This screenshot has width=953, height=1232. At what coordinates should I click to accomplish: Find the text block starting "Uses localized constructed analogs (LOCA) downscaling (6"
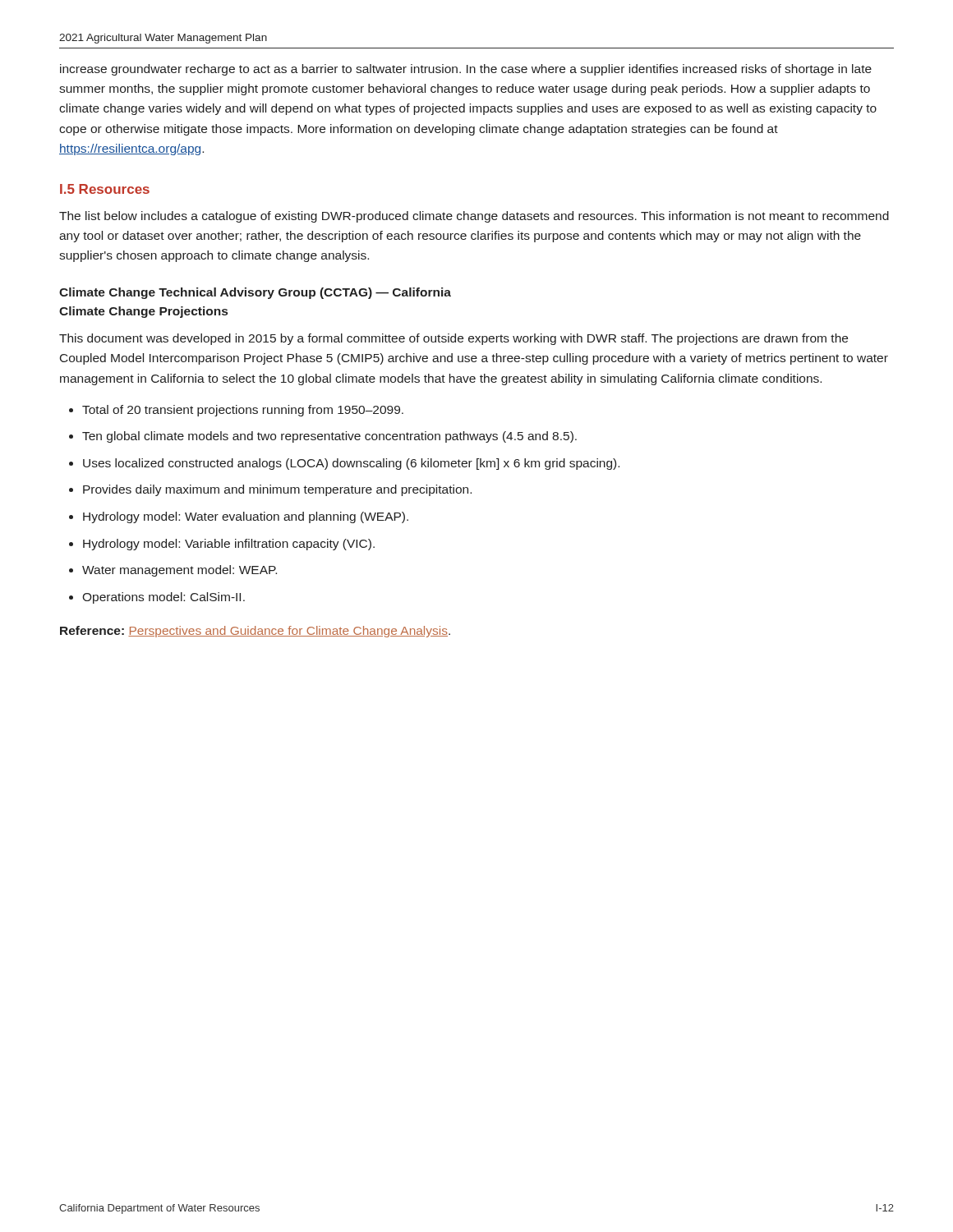coord(351,463)
